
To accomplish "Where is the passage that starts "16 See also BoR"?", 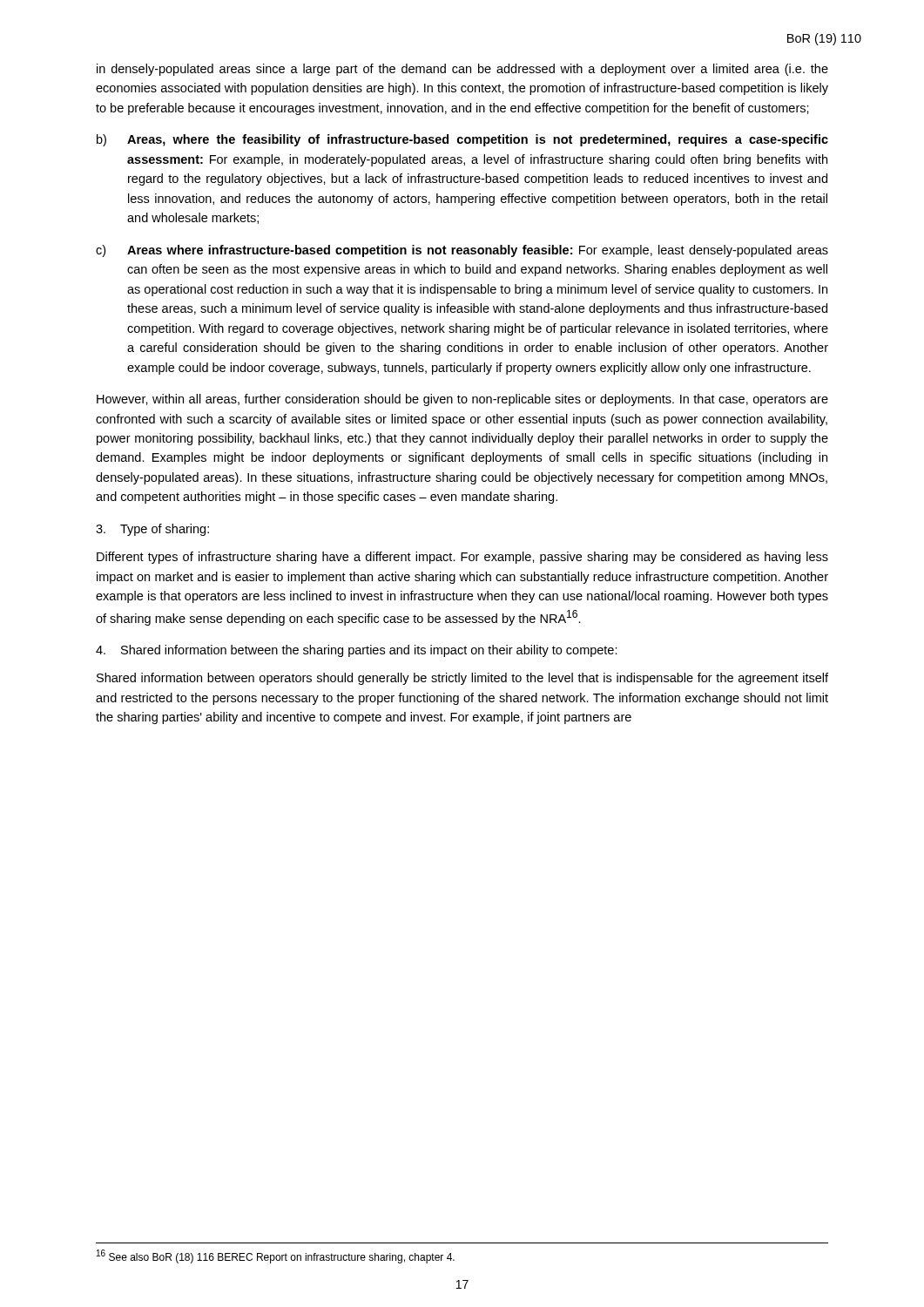I will [x=275, y=1256].
